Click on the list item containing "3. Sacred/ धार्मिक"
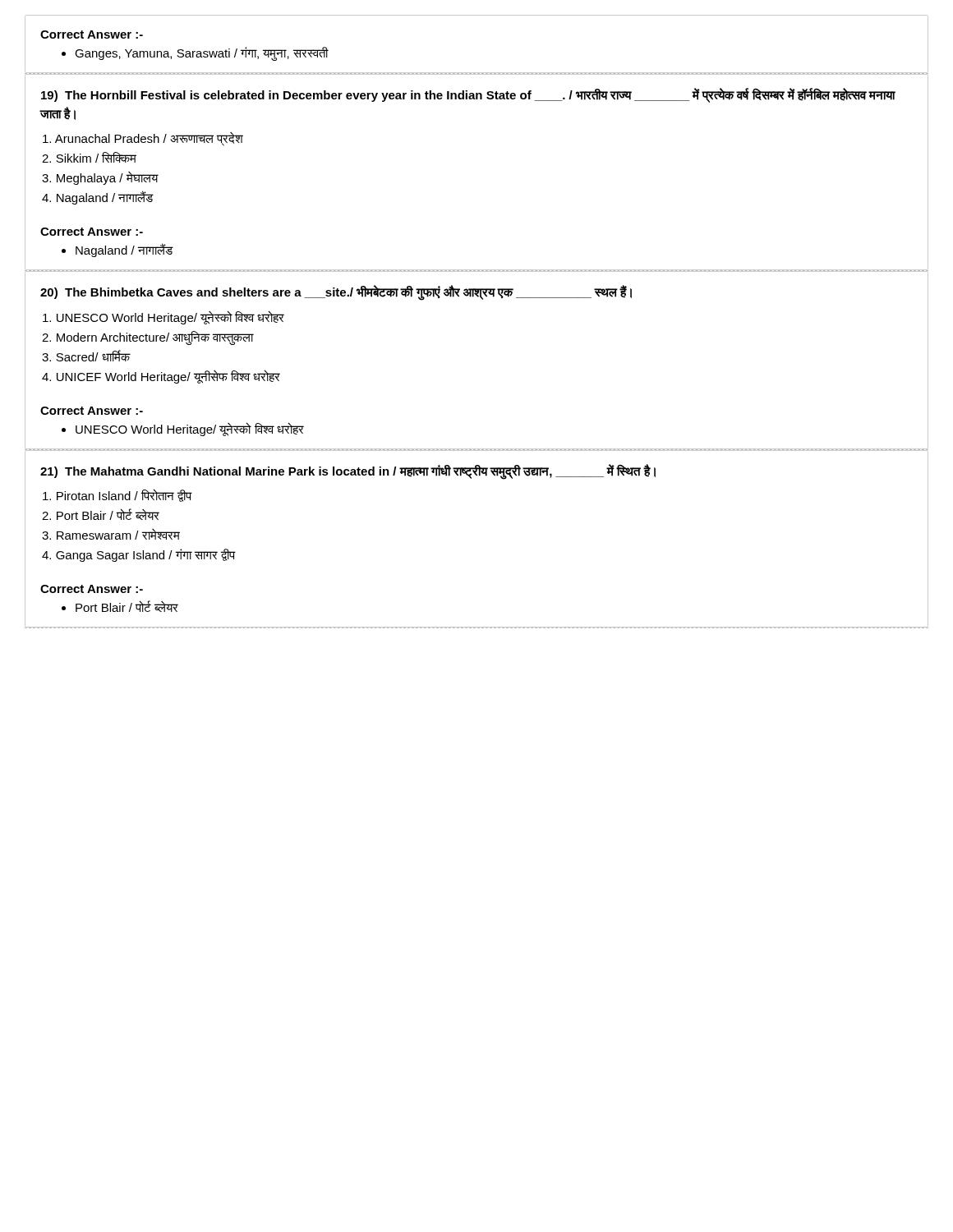Viewport: 953px width, 1232px height. click(86, 356)
